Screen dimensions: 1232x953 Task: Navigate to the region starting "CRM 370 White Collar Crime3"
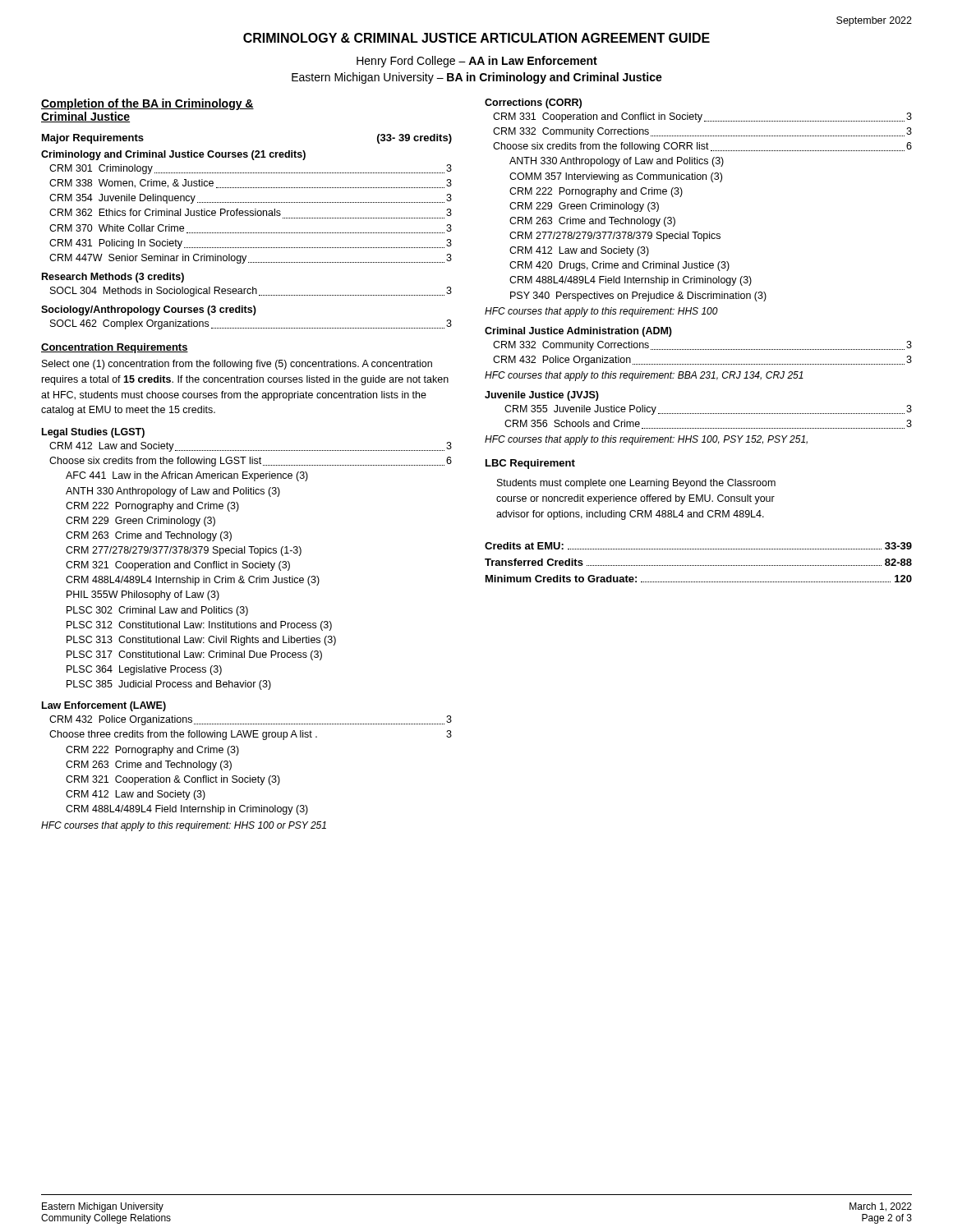click(x=251, y=228)
